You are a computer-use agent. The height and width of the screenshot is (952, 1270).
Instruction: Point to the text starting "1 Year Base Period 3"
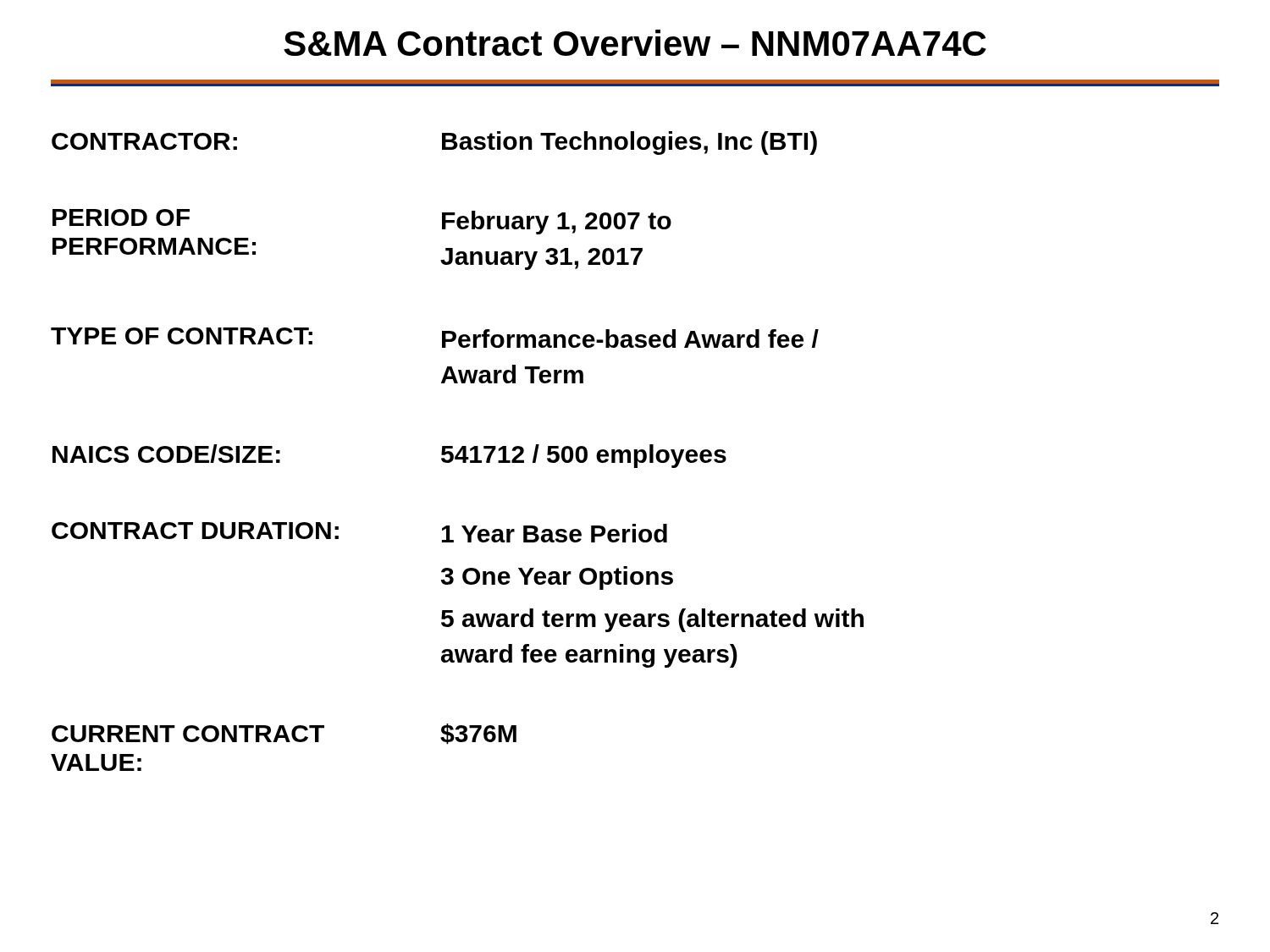[x=555, y=533]
